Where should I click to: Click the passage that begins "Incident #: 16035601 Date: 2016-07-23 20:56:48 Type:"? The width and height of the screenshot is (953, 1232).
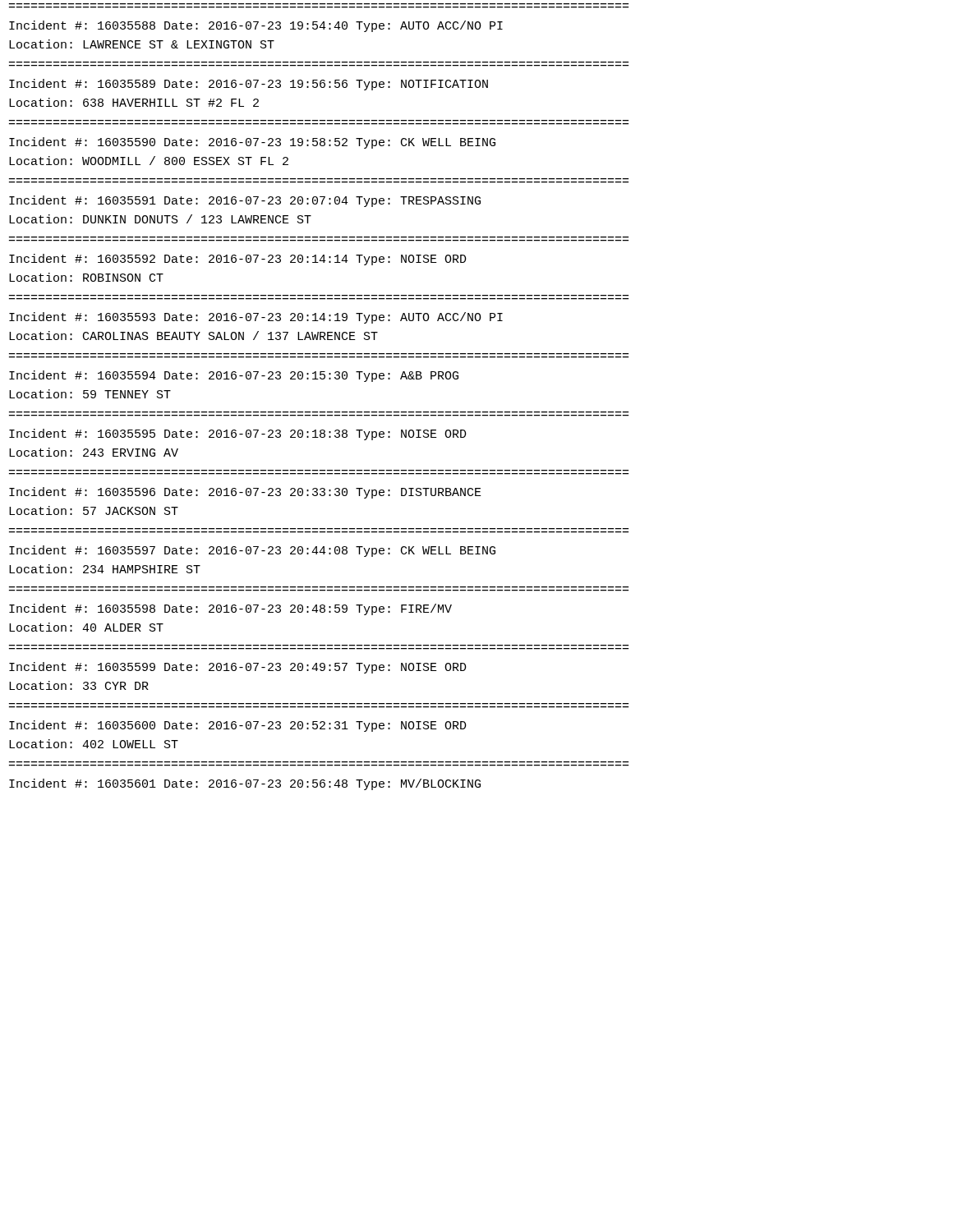(245, 785)
